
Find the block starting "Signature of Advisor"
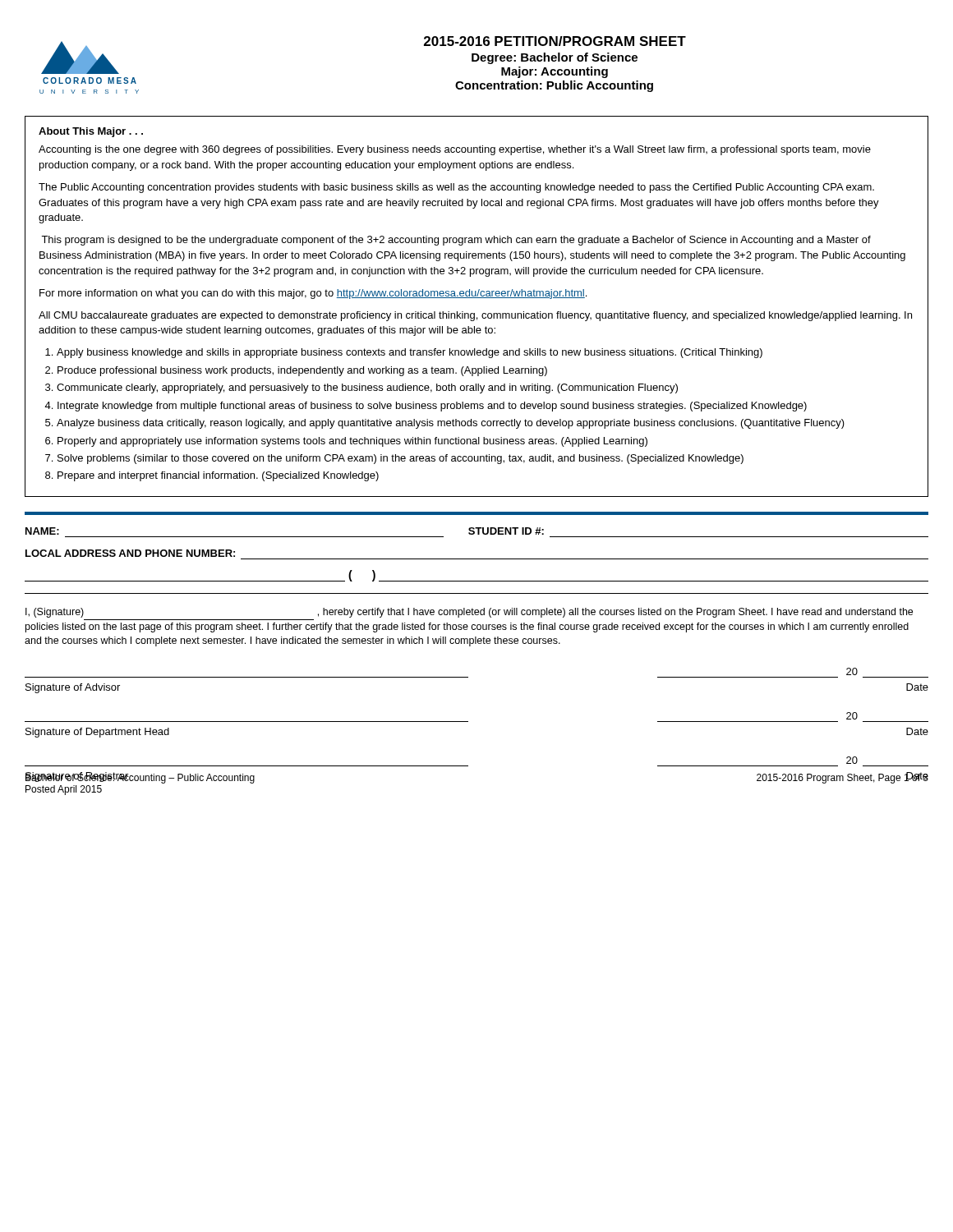(72, 687)
